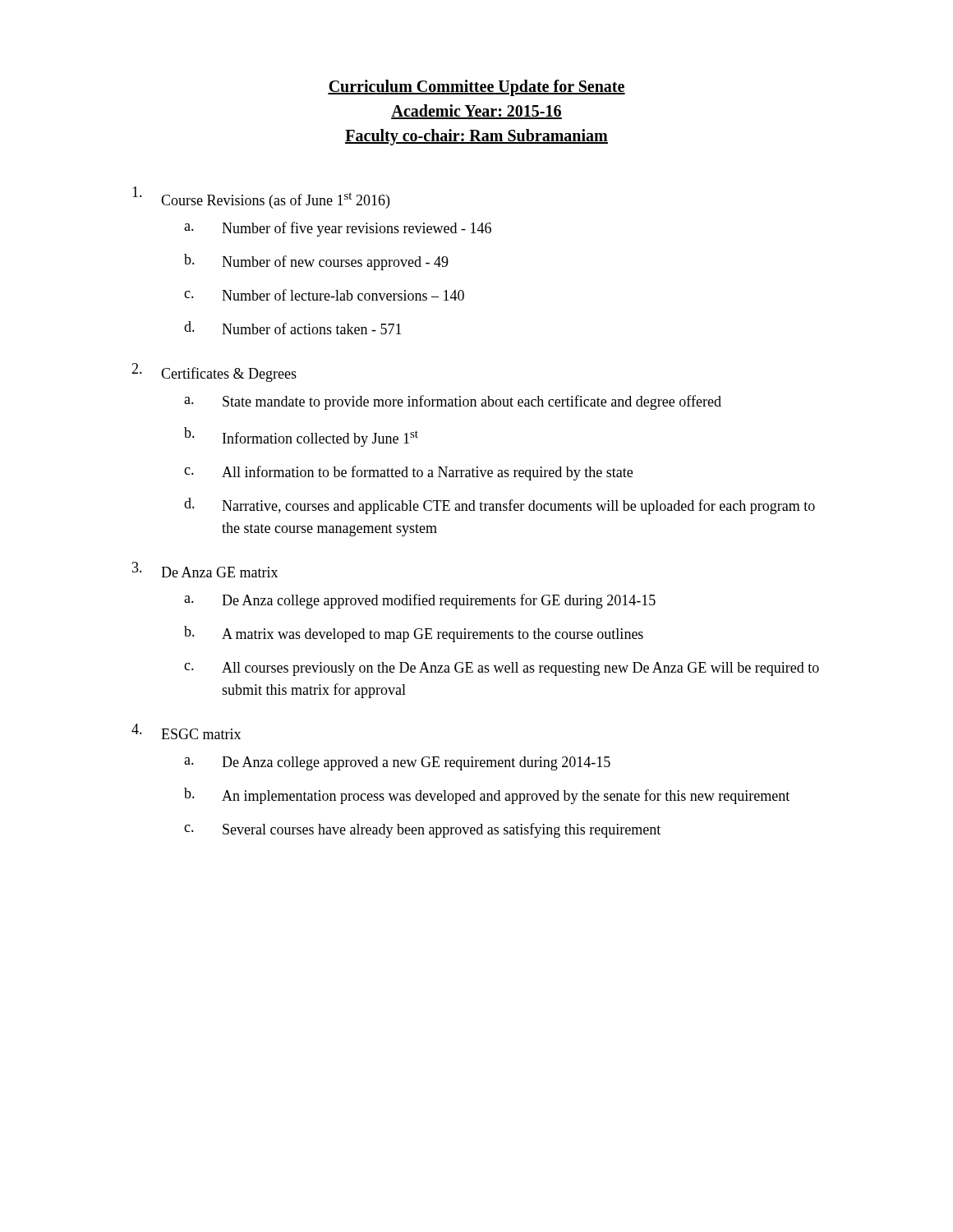Locate the title
Screen dimensions: 1232x953
(476, 111)
